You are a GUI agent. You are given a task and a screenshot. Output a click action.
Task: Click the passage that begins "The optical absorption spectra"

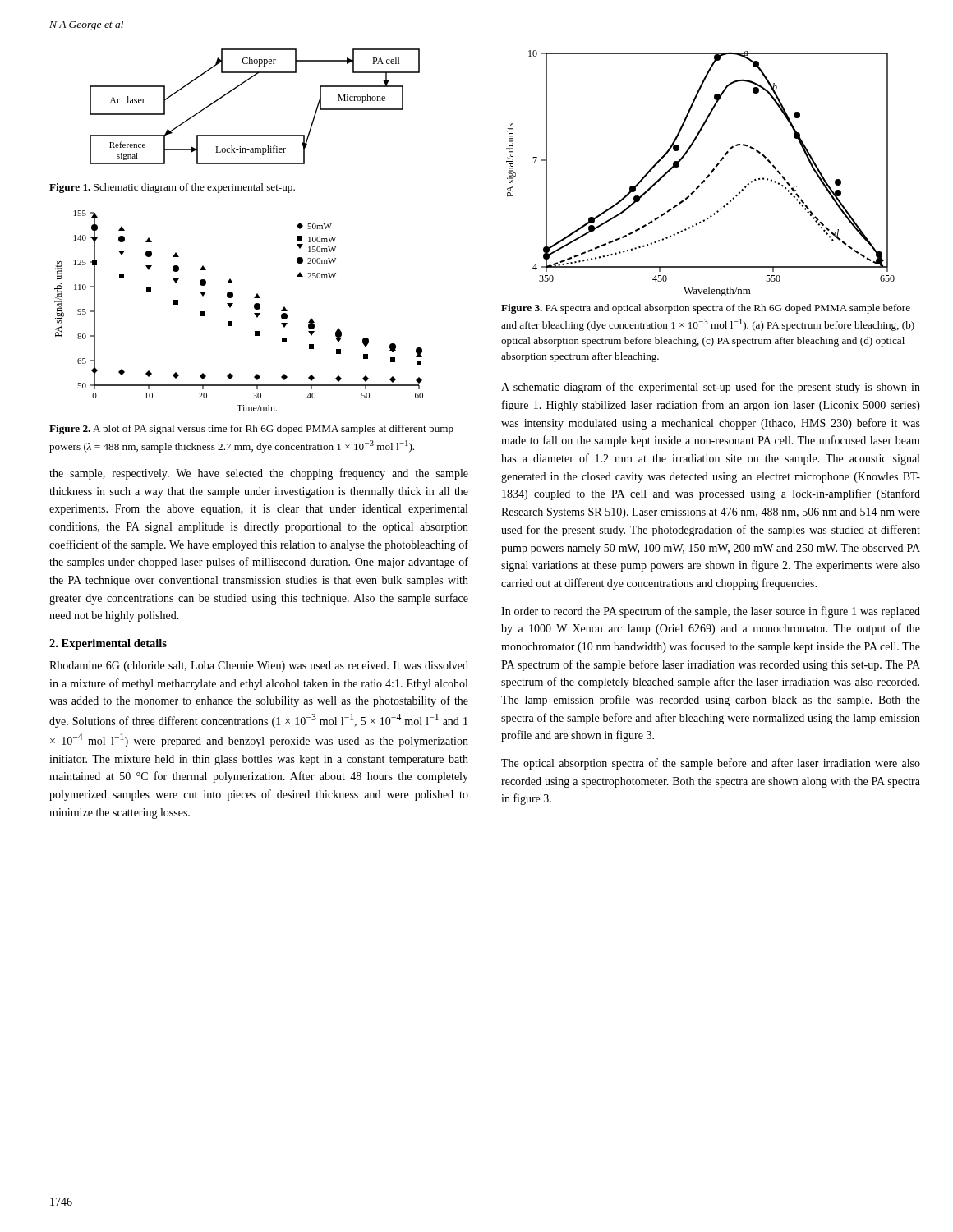[711, 781]
